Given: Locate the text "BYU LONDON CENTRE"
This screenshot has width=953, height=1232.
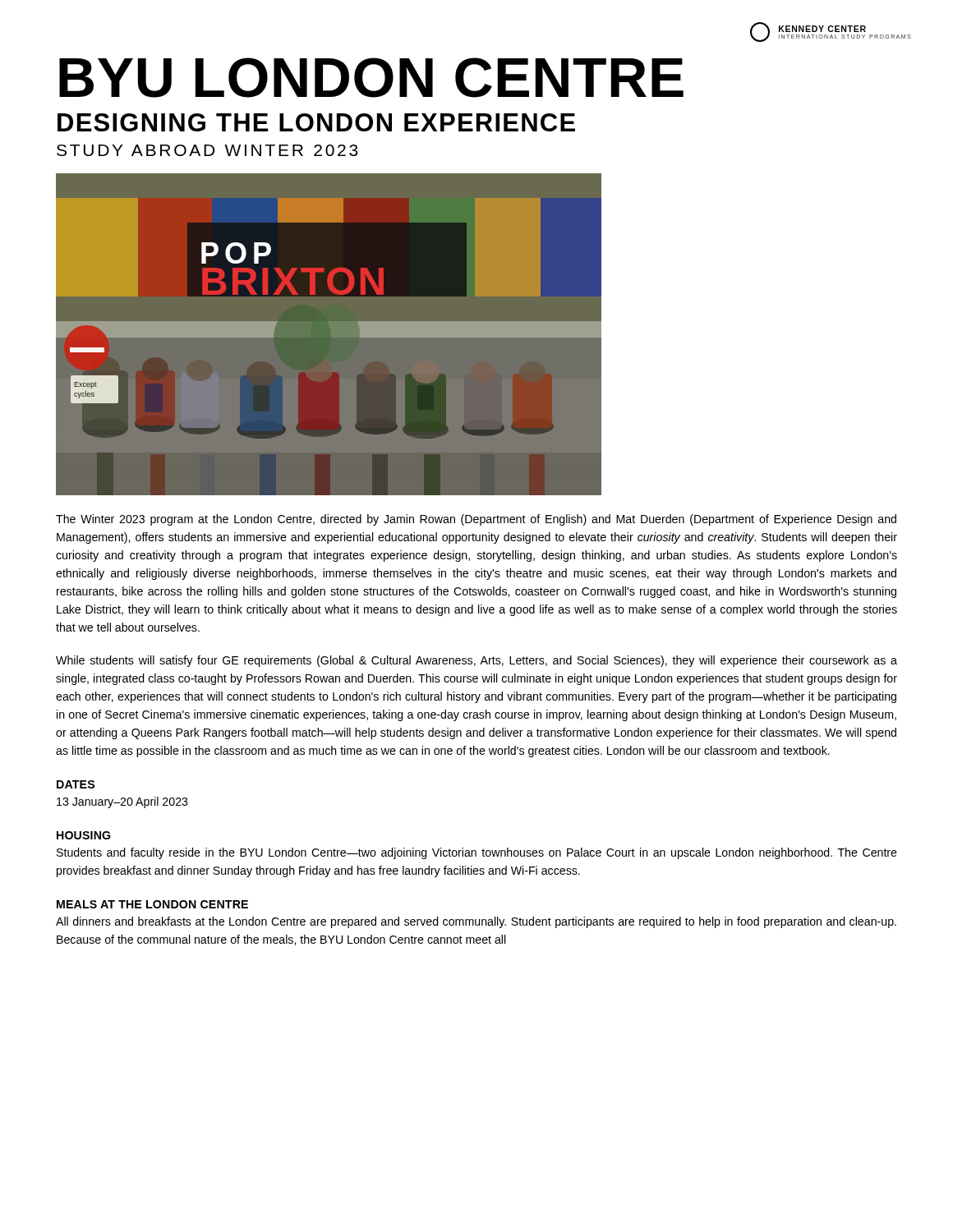Looking at the screenshot, I should point(371,77).
